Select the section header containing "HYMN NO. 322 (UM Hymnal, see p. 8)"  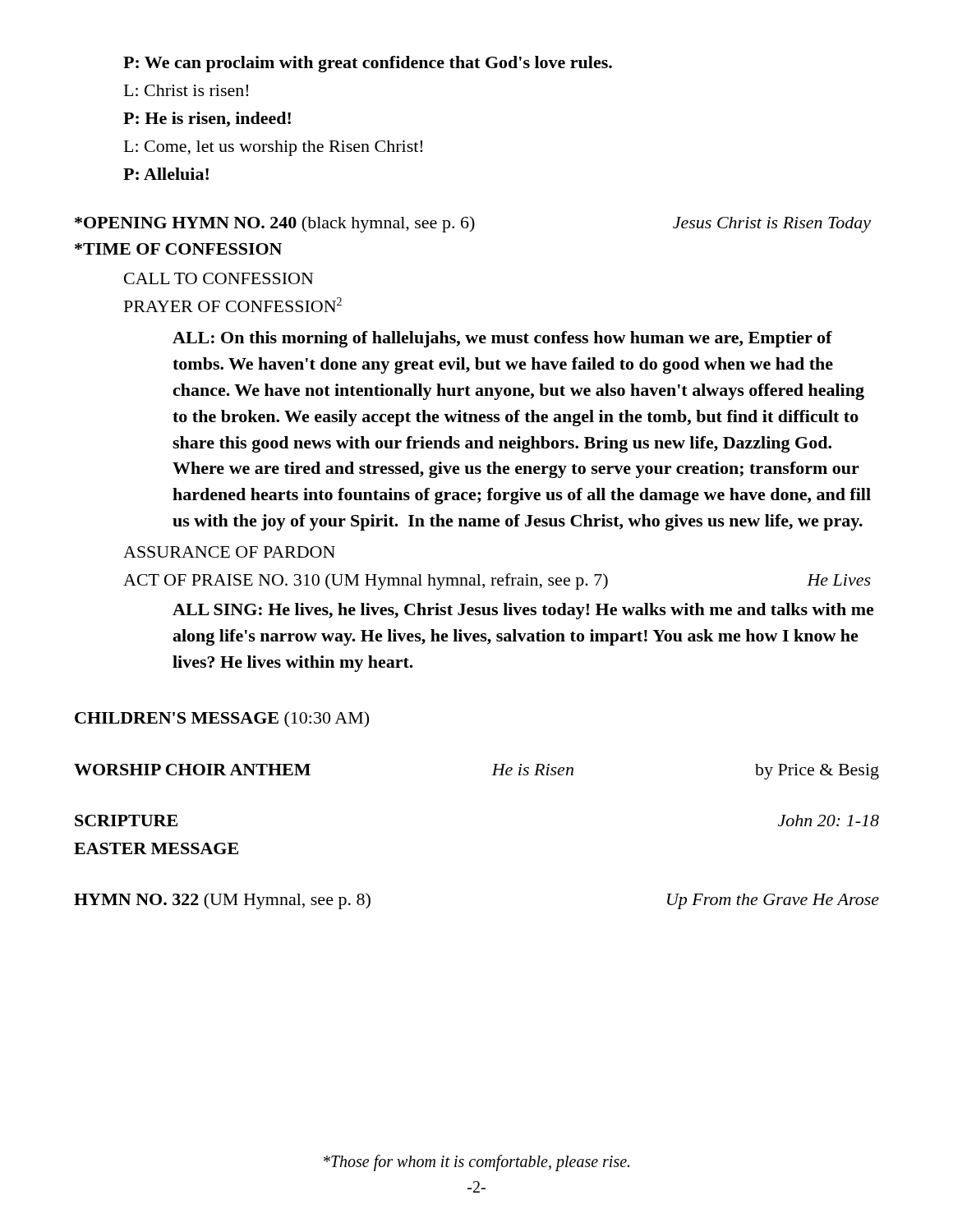pos(221,901)
